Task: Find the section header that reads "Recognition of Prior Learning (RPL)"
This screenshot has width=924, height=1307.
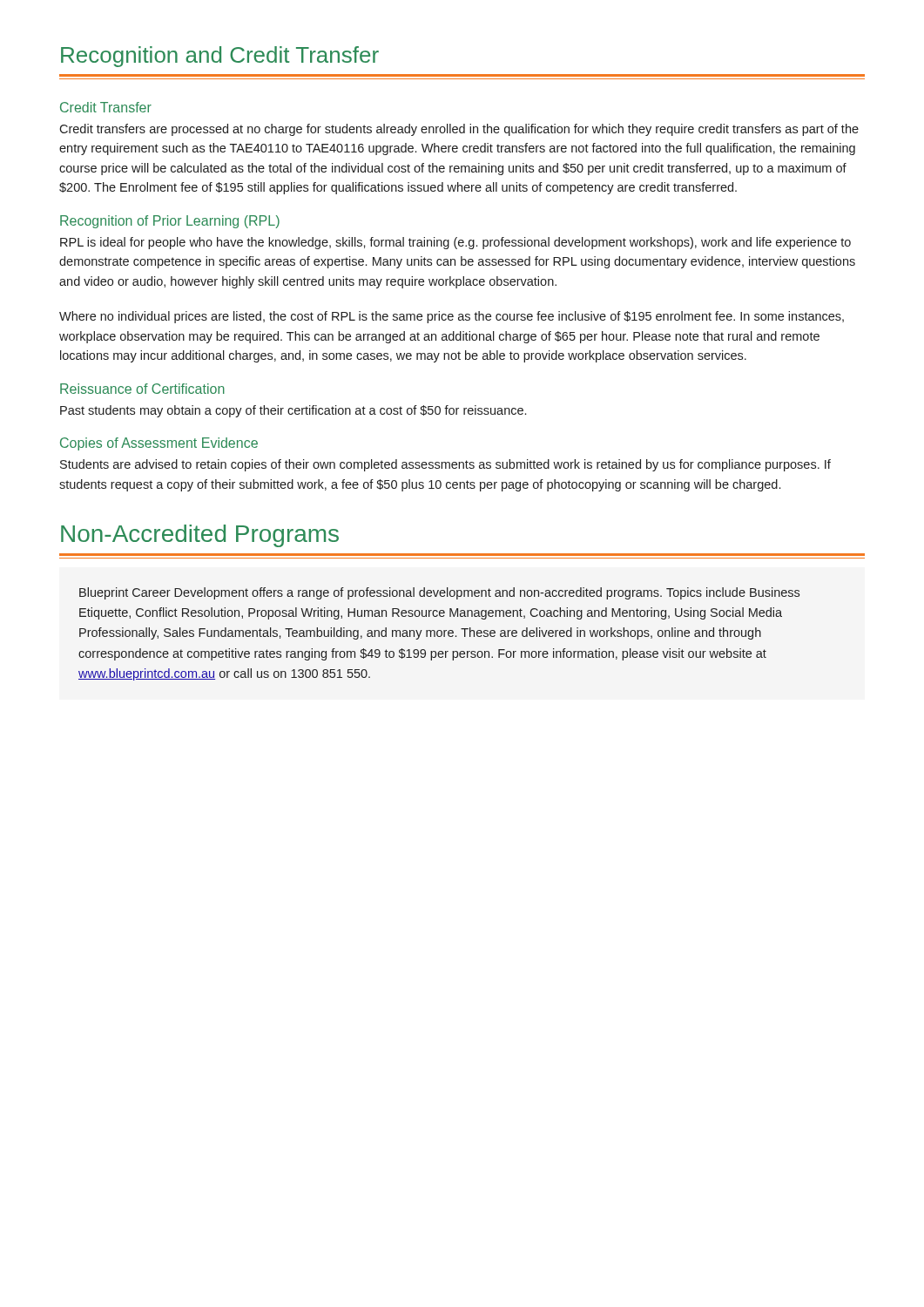Action: (x=170, y=222)
